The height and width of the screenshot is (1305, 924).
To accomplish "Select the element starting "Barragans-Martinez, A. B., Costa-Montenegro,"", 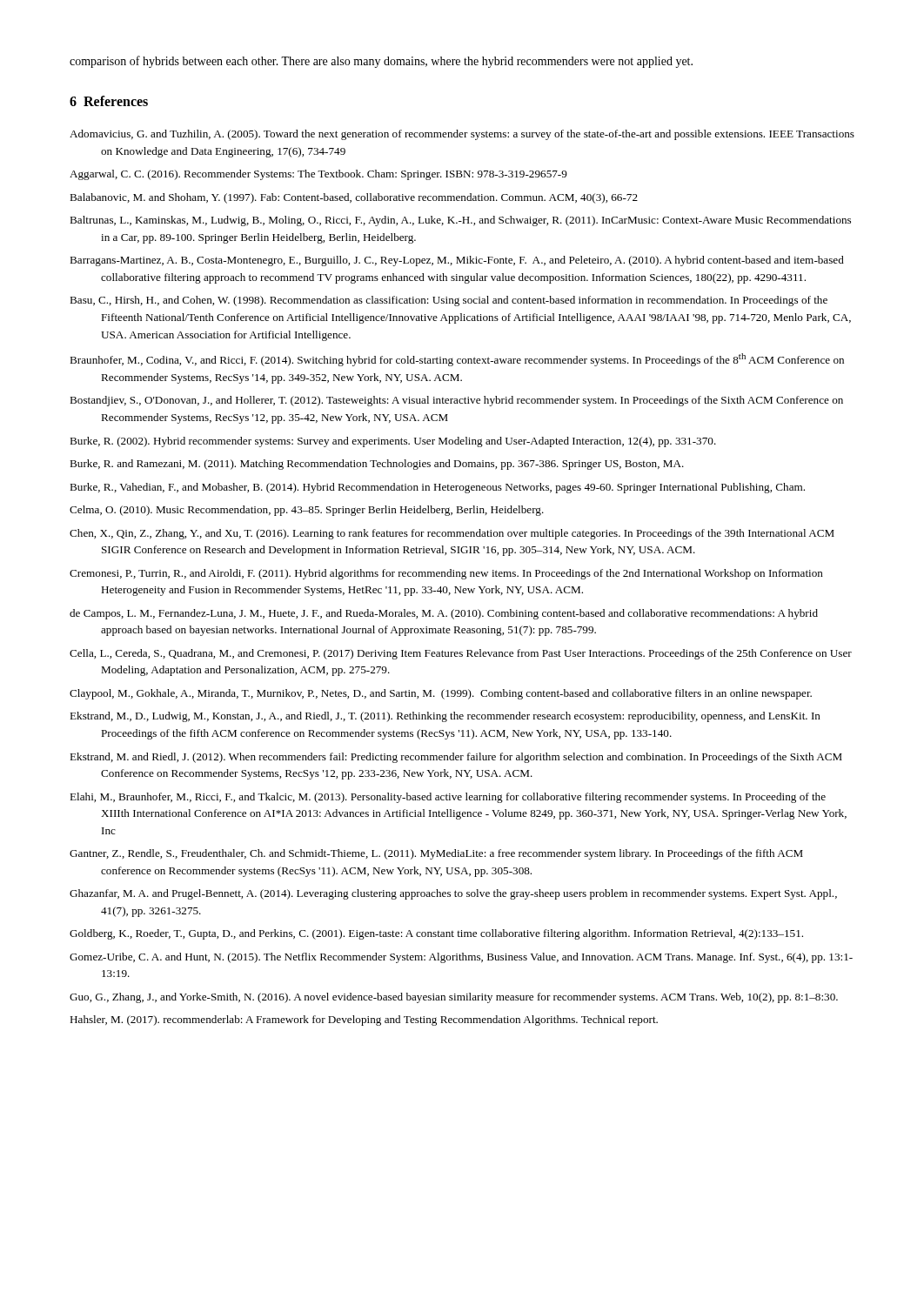I will (457, 269).
